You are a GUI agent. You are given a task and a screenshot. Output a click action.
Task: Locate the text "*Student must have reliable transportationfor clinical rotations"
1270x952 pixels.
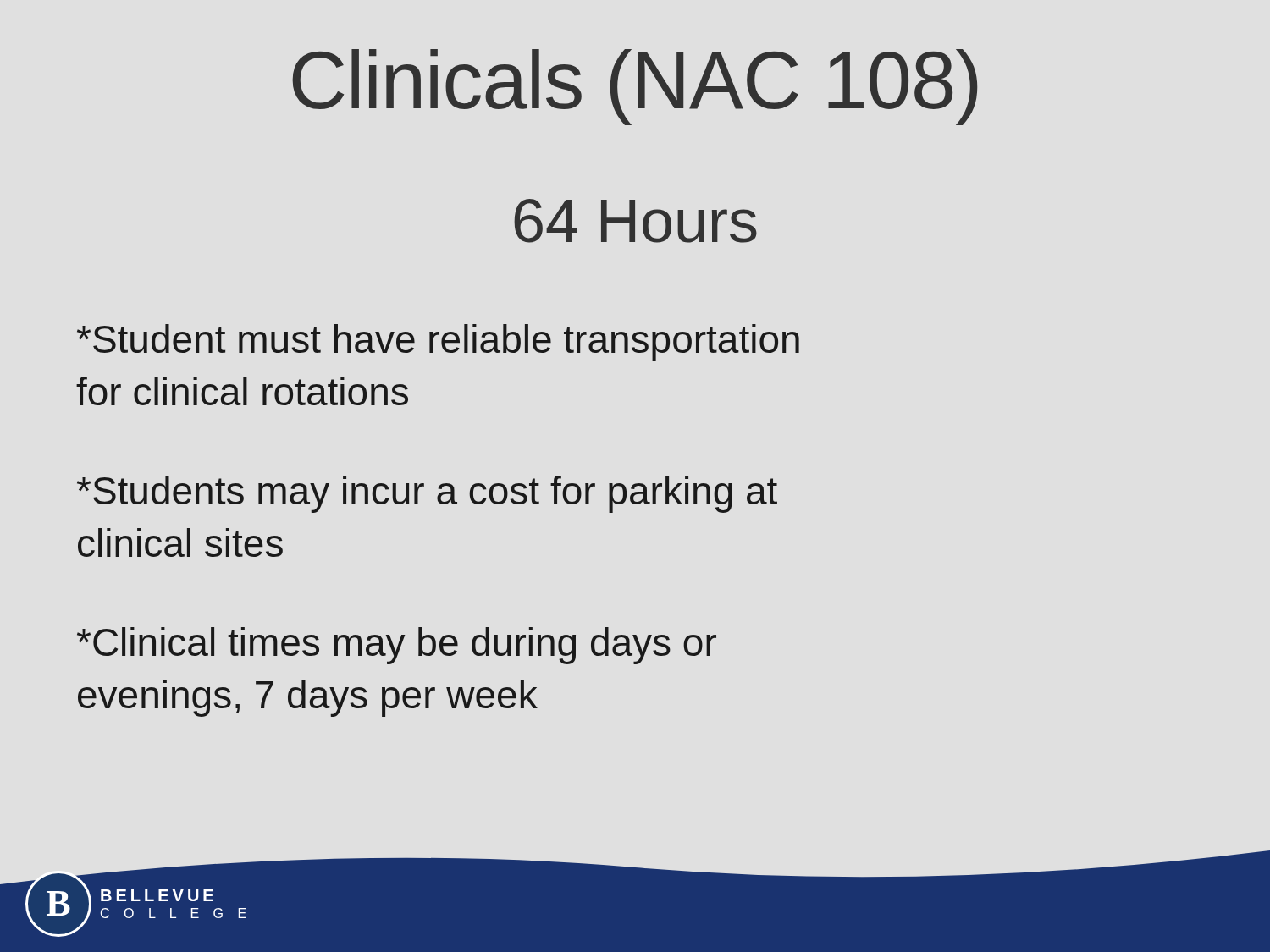click(x=439, y=366)
